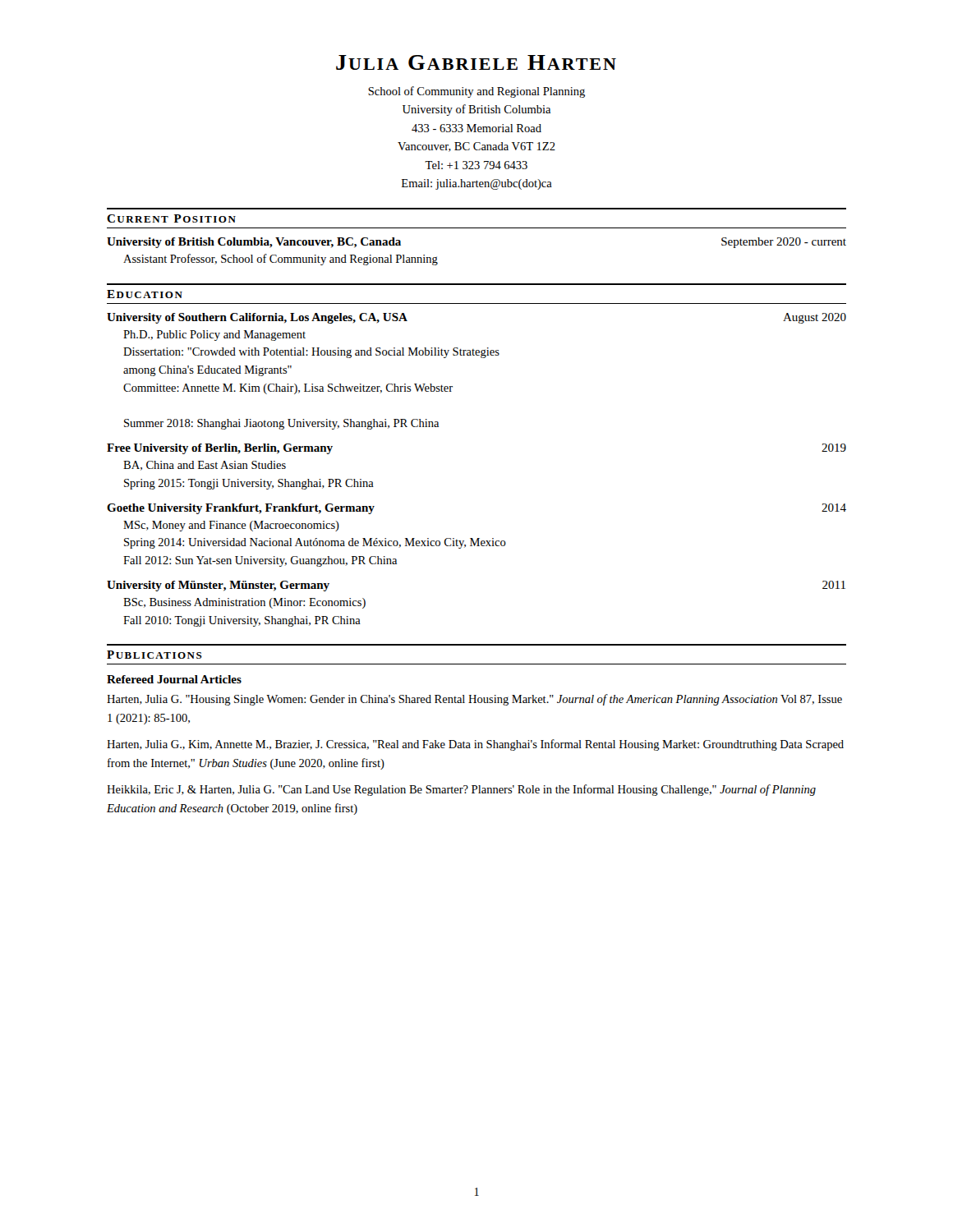Viewport: 953px width, 1232px height.
Task: Click on the passage starting "Heikkila, Eric J,"
Action: click(x=461, y=799)
